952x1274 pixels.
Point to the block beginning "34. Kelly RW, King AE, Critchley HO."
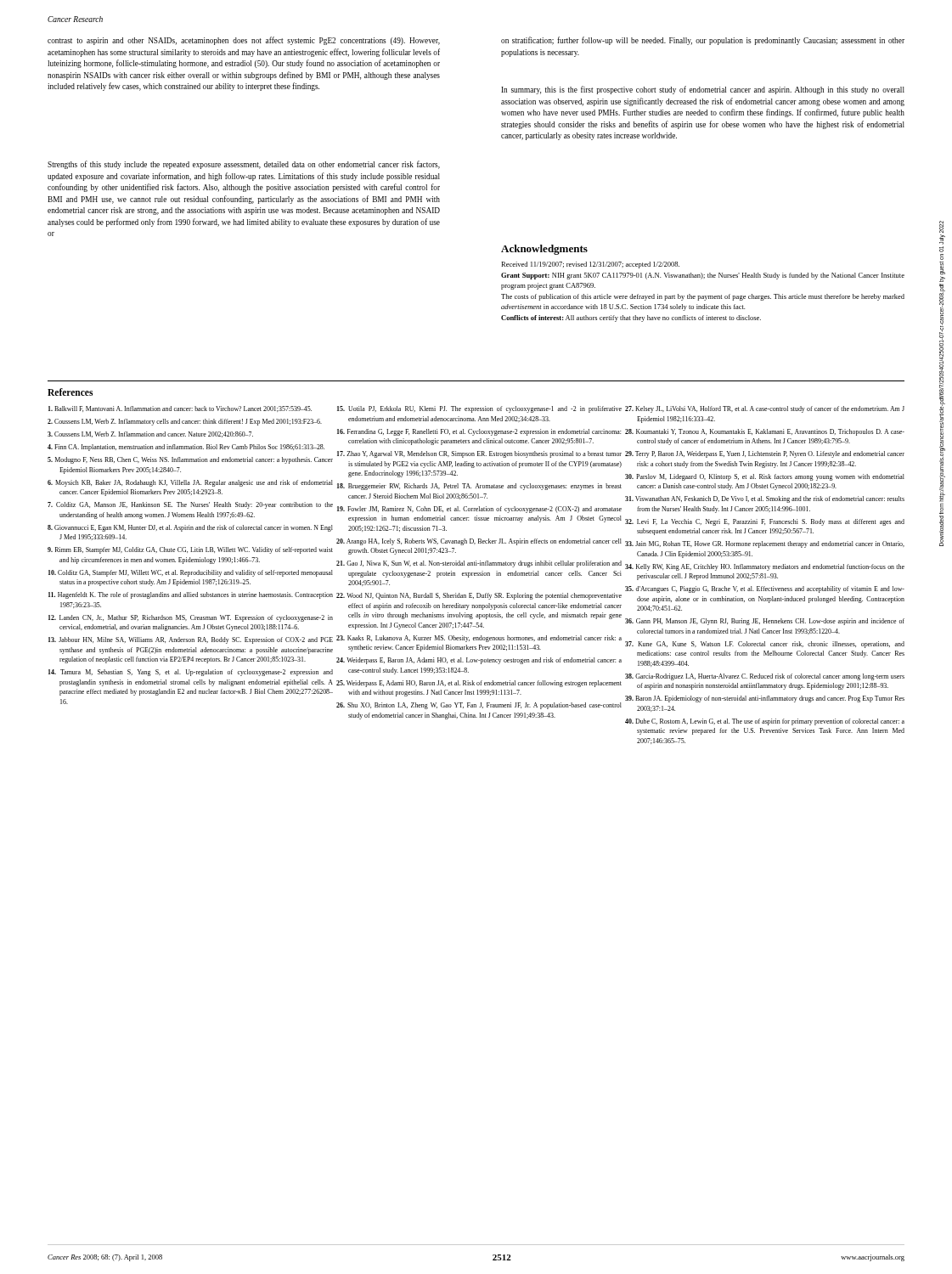(765, 571)
